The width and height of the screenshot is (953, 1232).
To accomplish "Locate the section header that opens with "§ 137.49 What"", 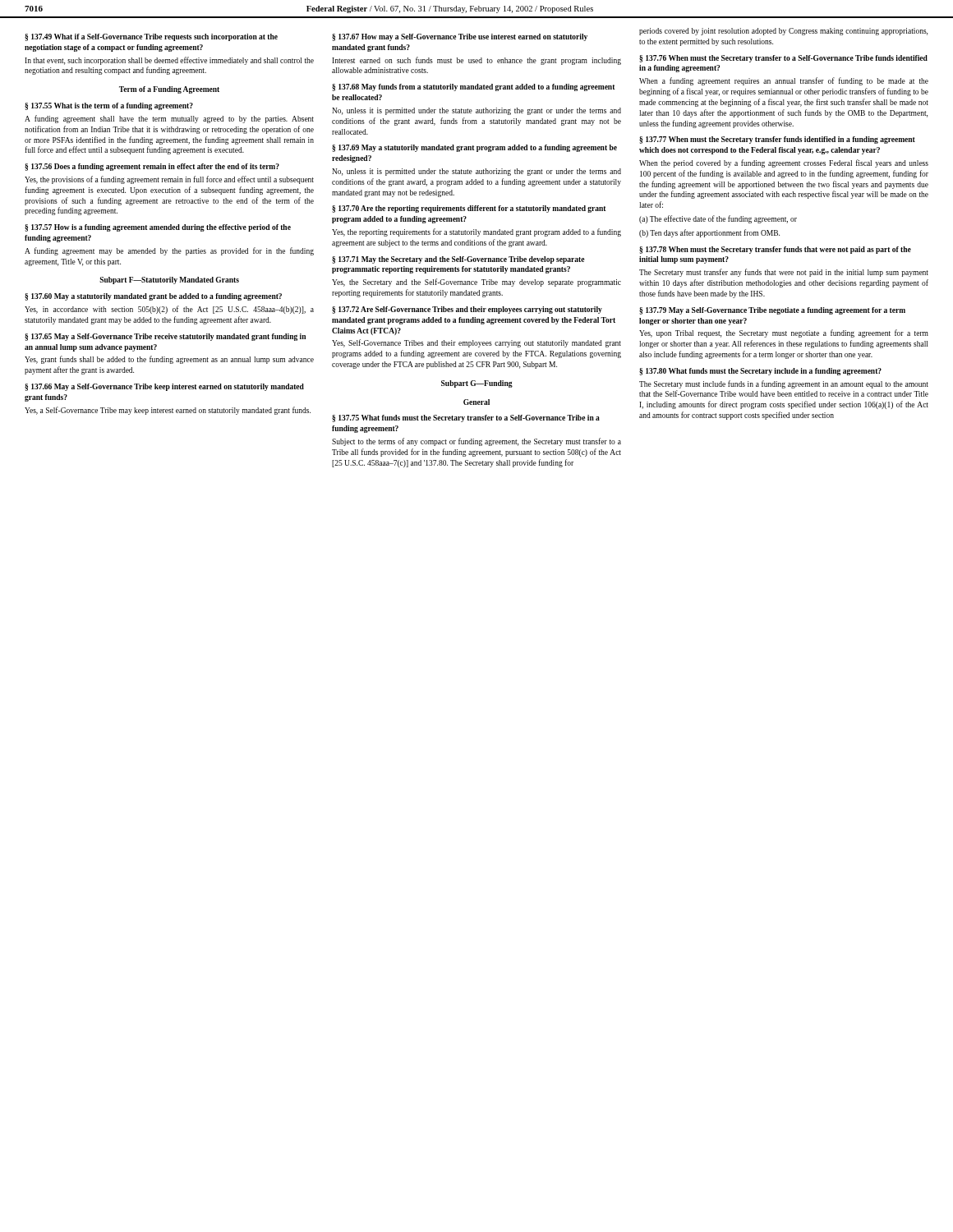I will click(x=151, y=42).
